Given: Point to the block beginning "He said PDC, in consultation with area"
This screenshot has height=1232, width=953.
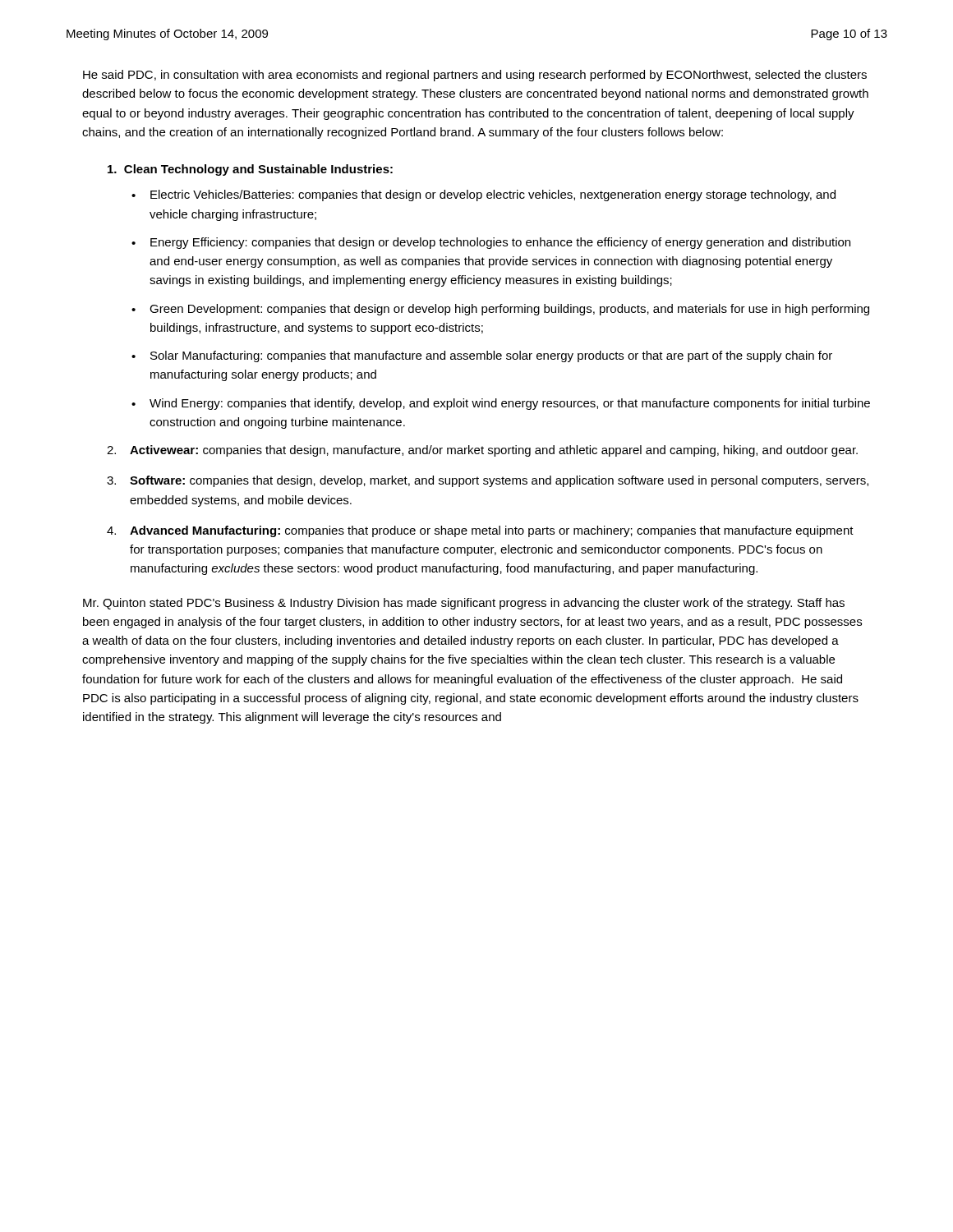Looking at the screenshot, I should point(475,103).
